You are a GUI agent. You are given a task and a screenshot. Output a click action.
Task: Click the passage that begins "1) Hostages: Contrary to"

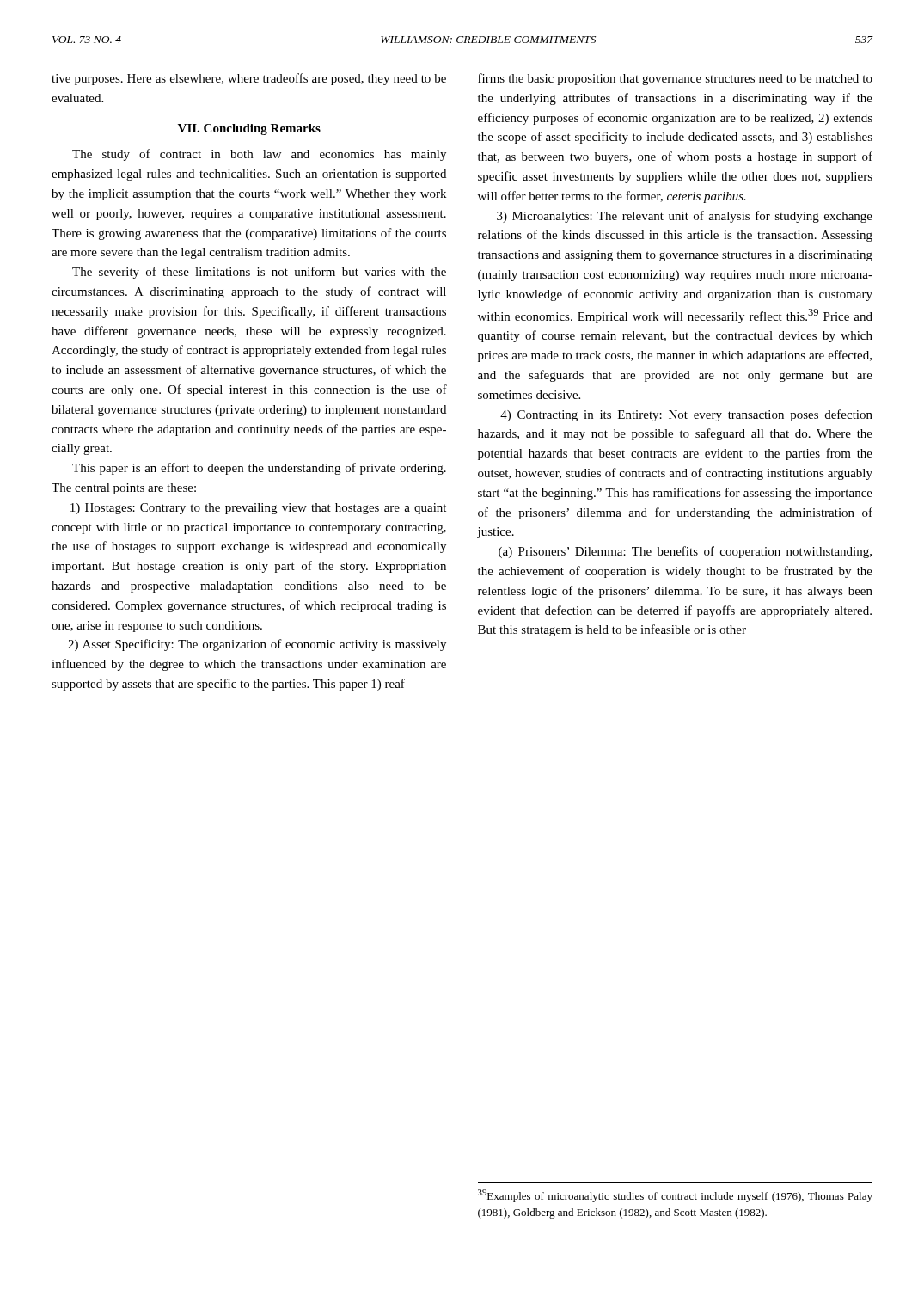(x=249, y=566)
